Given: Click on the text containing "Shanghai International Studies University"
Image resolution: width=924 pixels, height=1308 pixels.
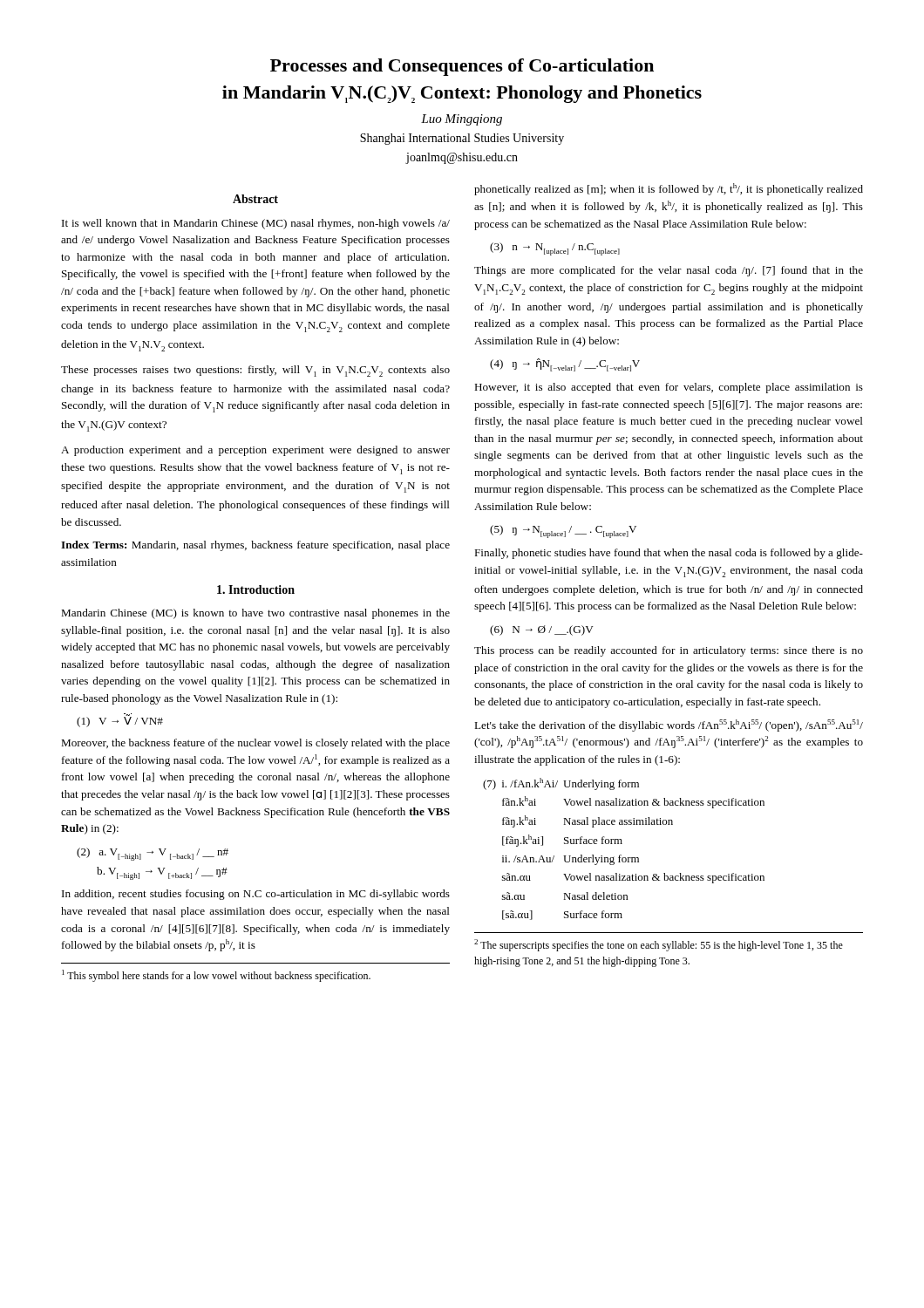Looking at the screenshot, I should pos(462,138).
